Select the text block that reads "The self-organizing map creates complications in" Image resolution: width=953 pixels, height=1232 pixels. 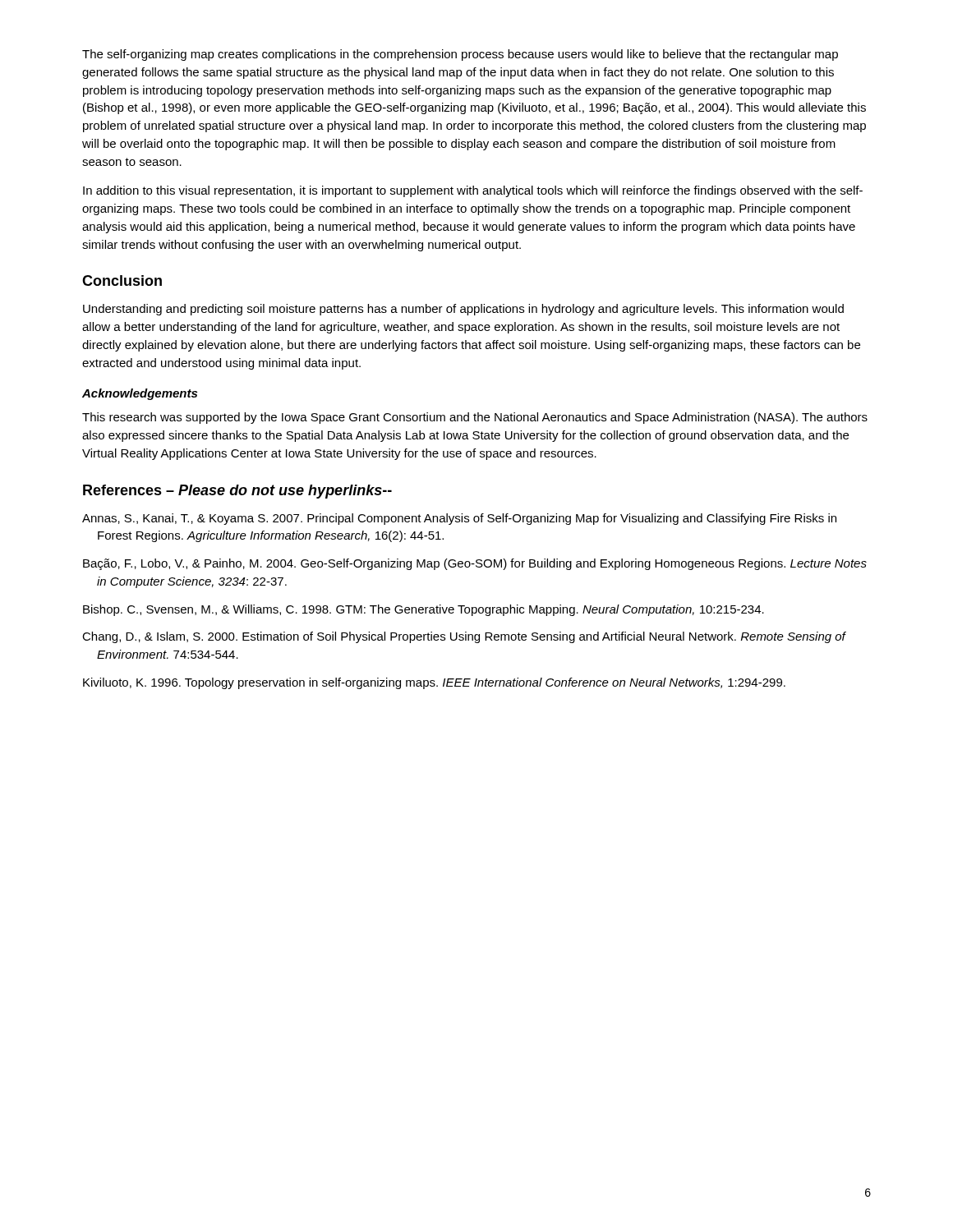(x=474, y=107)
